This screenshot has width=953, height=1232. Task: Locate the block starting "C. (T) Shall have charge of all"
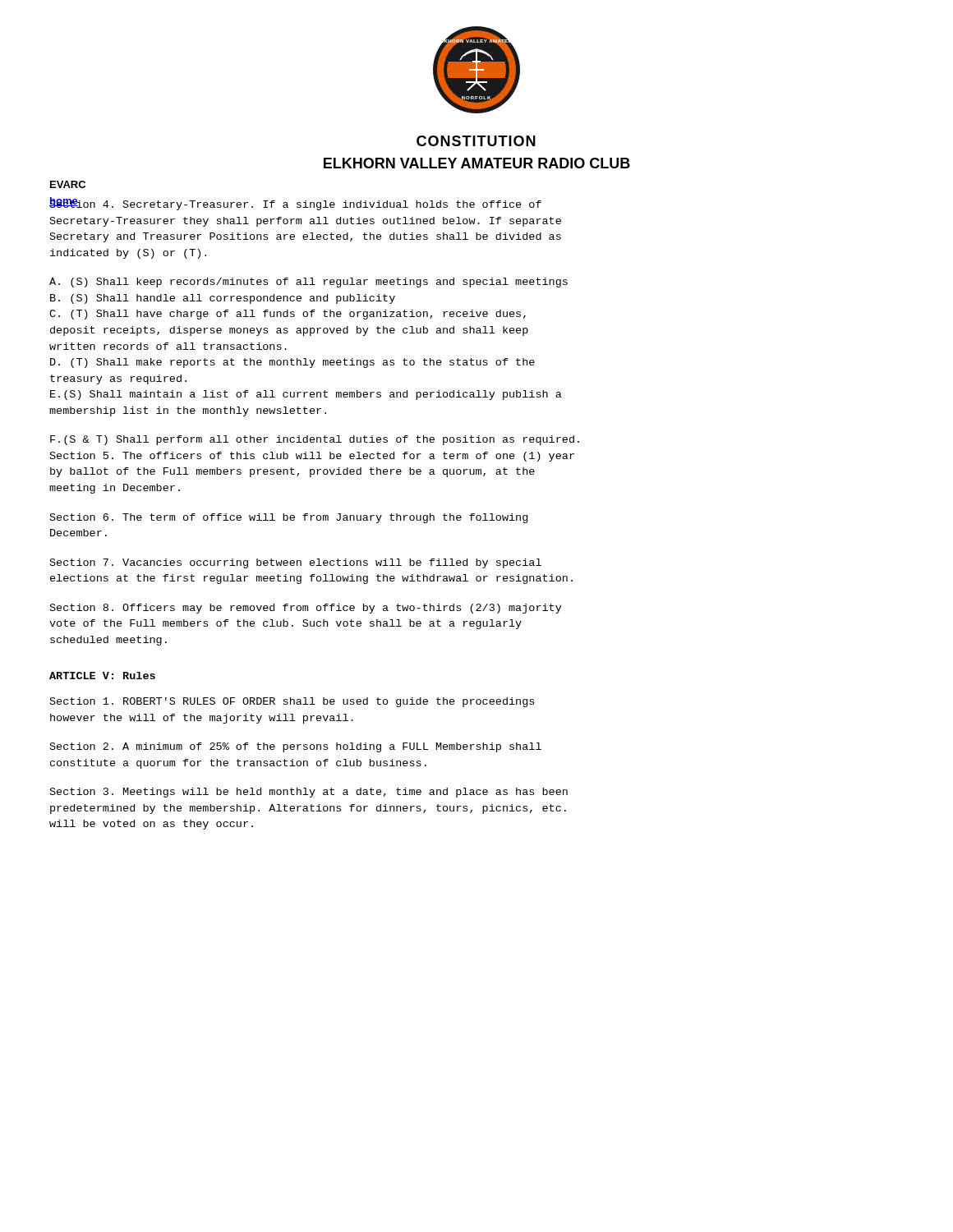(x=476, y=331)
